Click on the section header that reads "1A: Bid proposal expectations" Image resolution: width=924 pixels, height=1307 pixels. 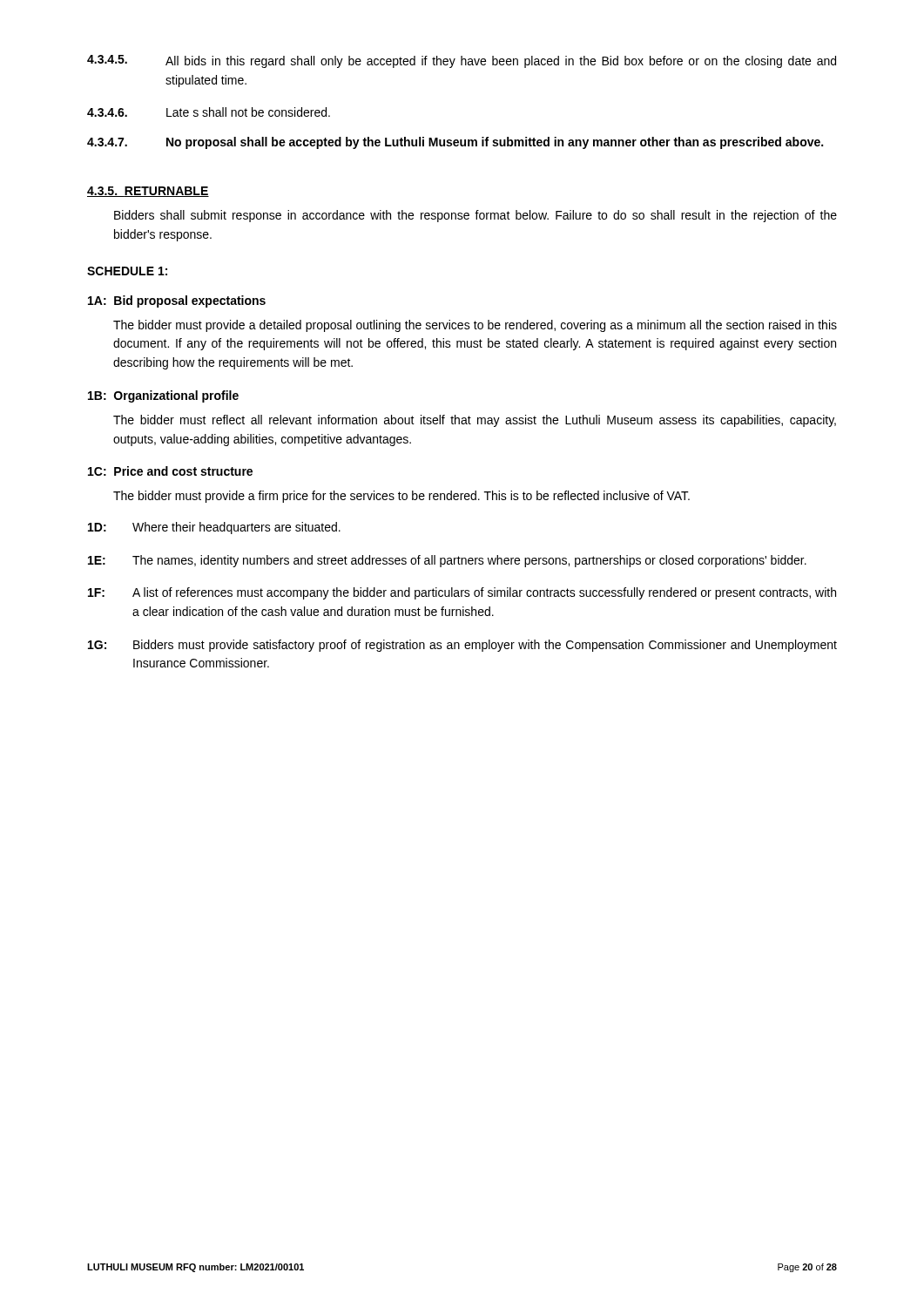(177, 300)
